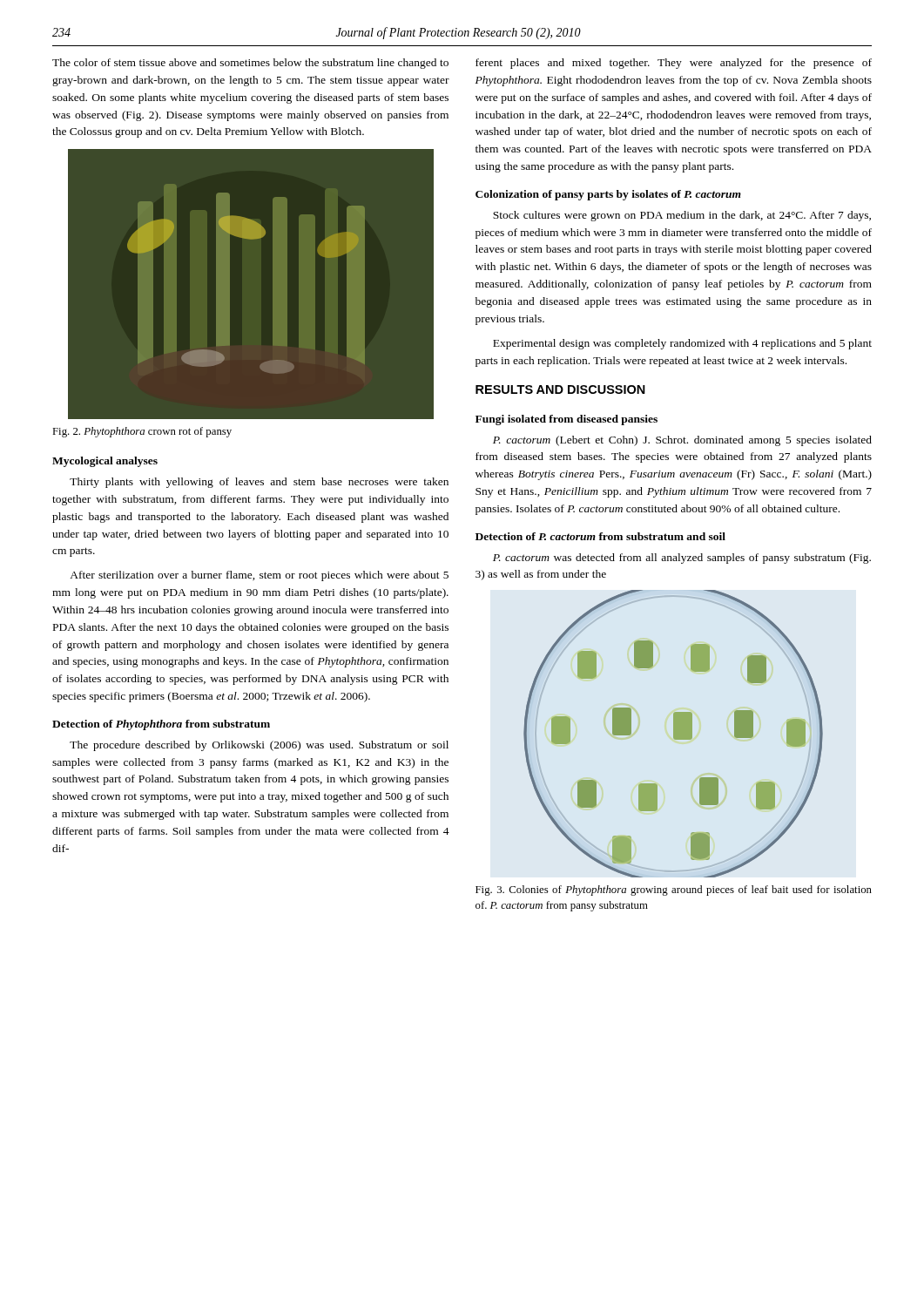Viewport: 924px width, 1307px height.
Task: Find the block starting "Fungi isolated from diseased pansies"
Action: click(x=566, y=418)
